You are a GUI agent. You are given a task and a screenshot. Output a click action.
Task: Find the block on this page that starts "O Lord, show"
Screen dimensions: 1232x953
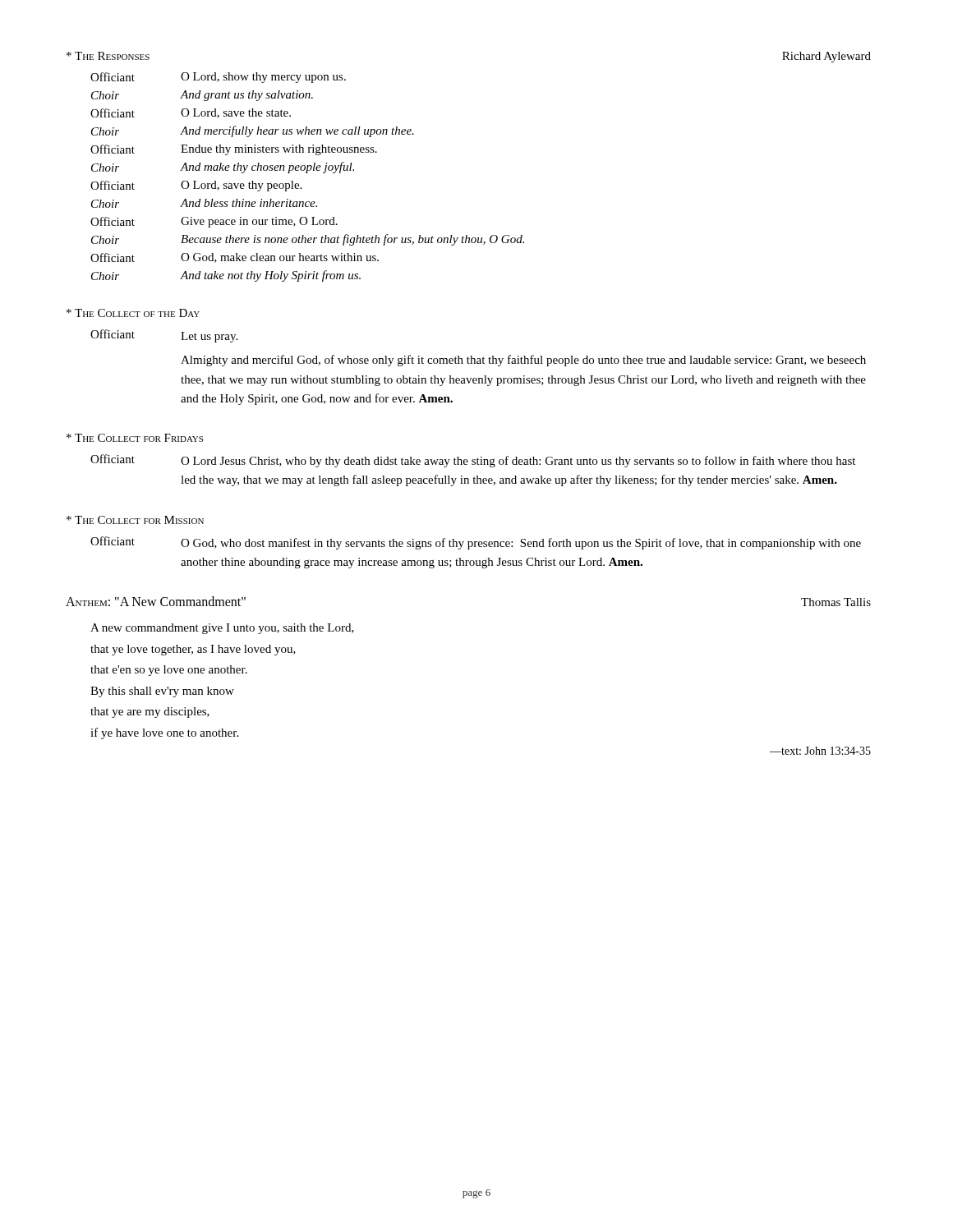pyautogui.click(x=264, y=76)
